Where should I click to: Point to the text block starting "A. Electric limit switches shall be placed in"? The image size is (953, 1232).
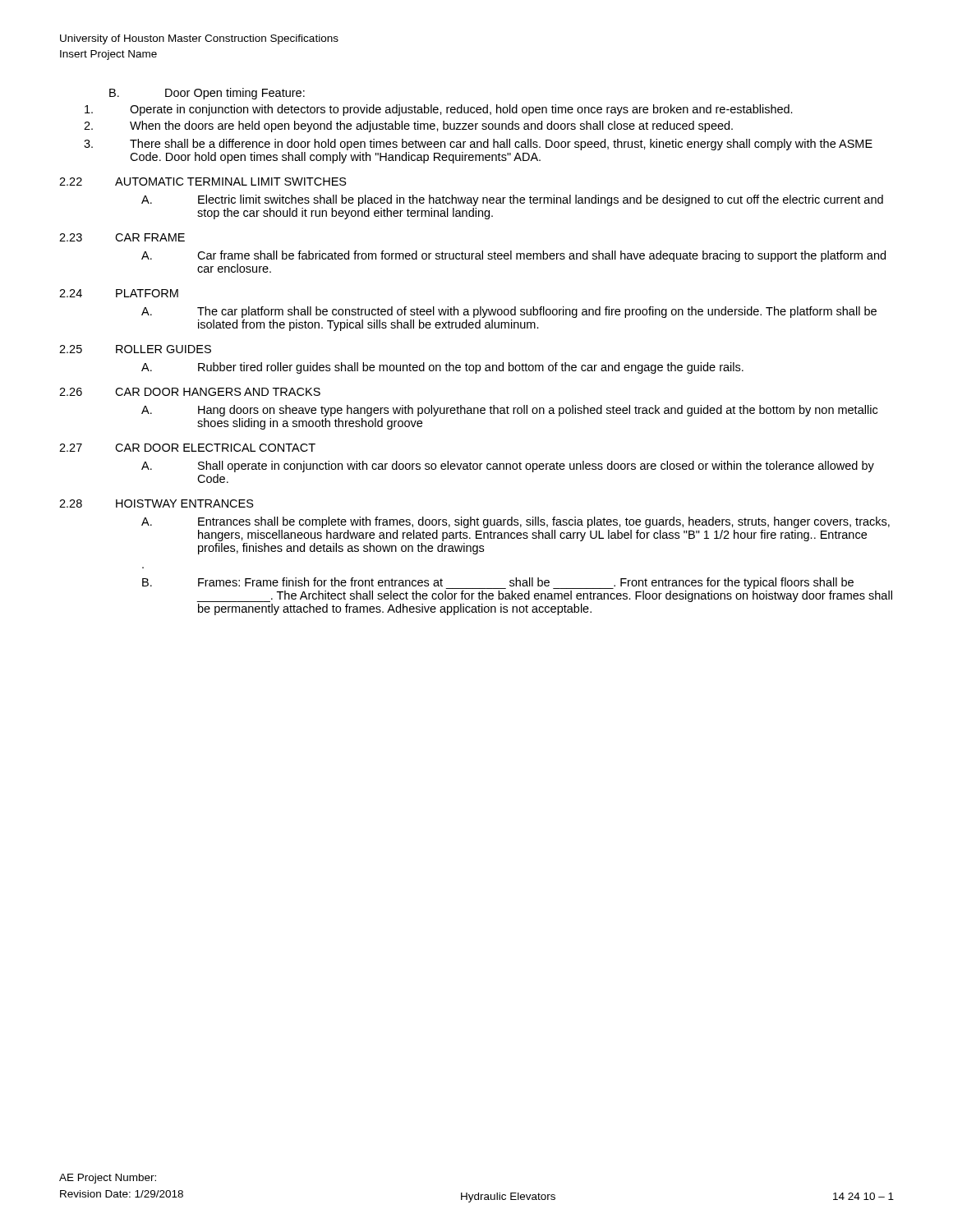[x=476, y=206]
